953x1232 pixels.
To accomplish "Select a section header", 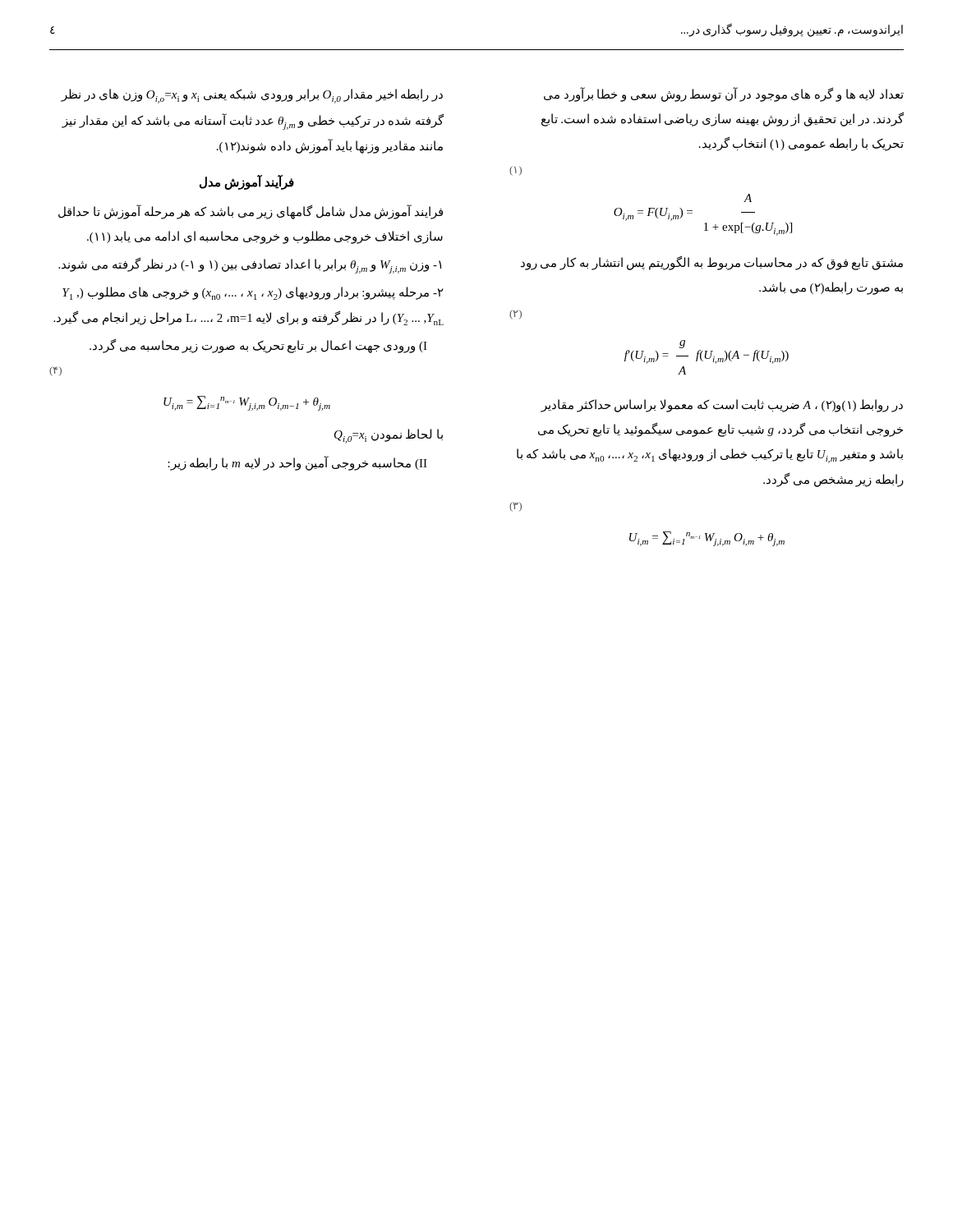I will click(x=246, y=182).
